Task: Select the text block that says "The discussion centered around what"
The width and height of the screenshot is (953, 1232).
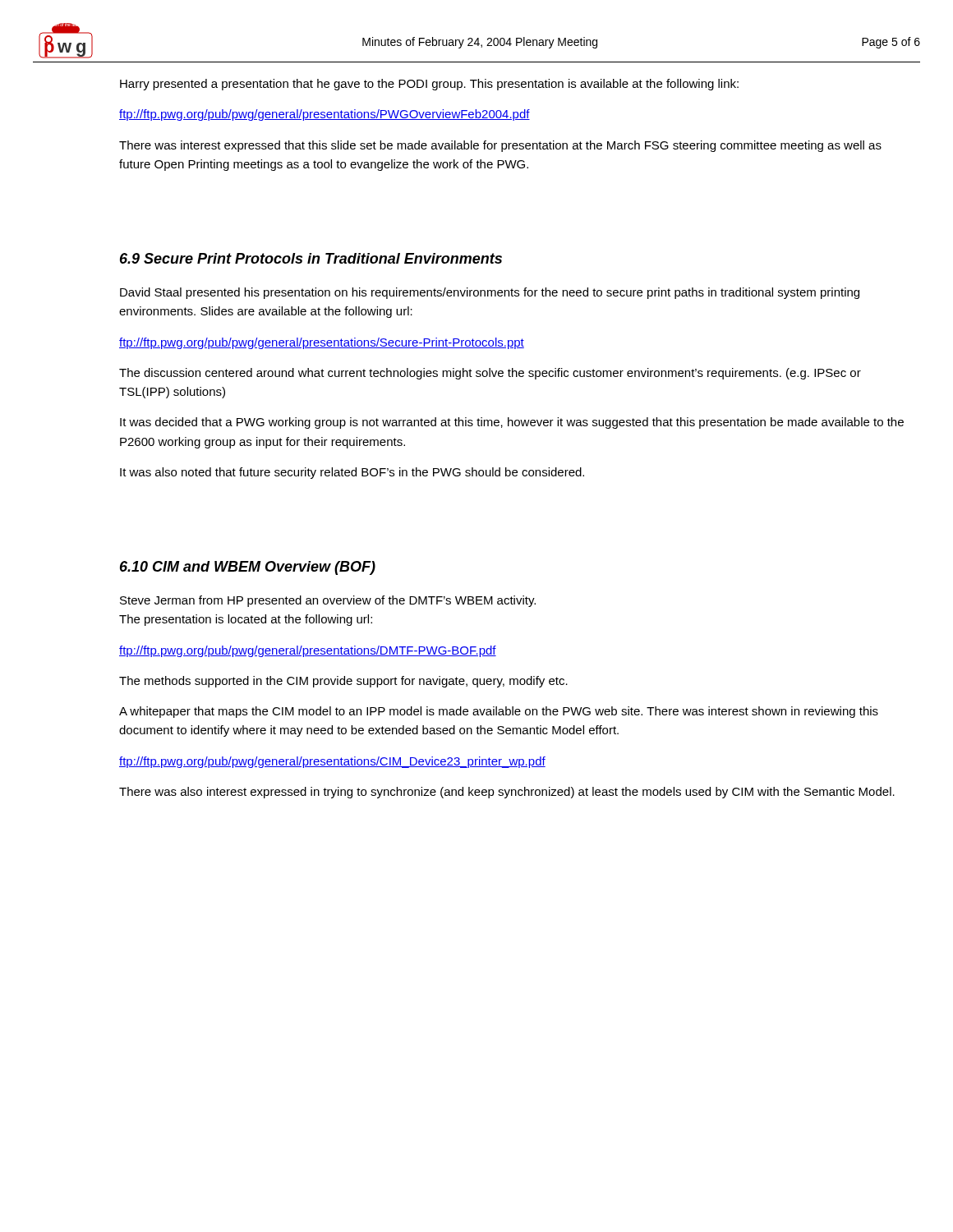Action: click(x=490, y=382)
